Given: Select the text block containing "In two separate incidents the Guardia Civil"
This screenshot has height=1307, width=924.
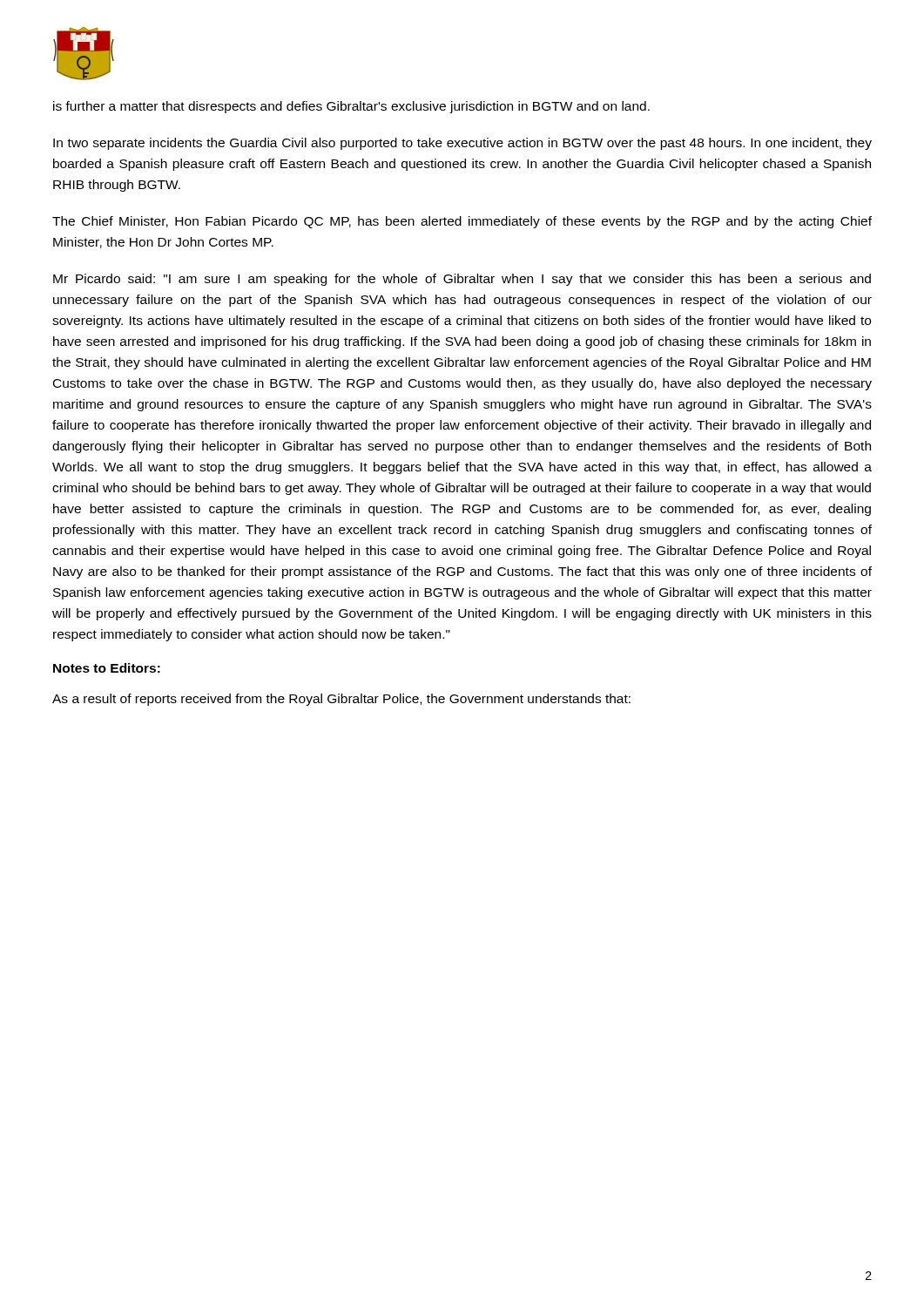Looking at the screenshot, I should (462, 163).
